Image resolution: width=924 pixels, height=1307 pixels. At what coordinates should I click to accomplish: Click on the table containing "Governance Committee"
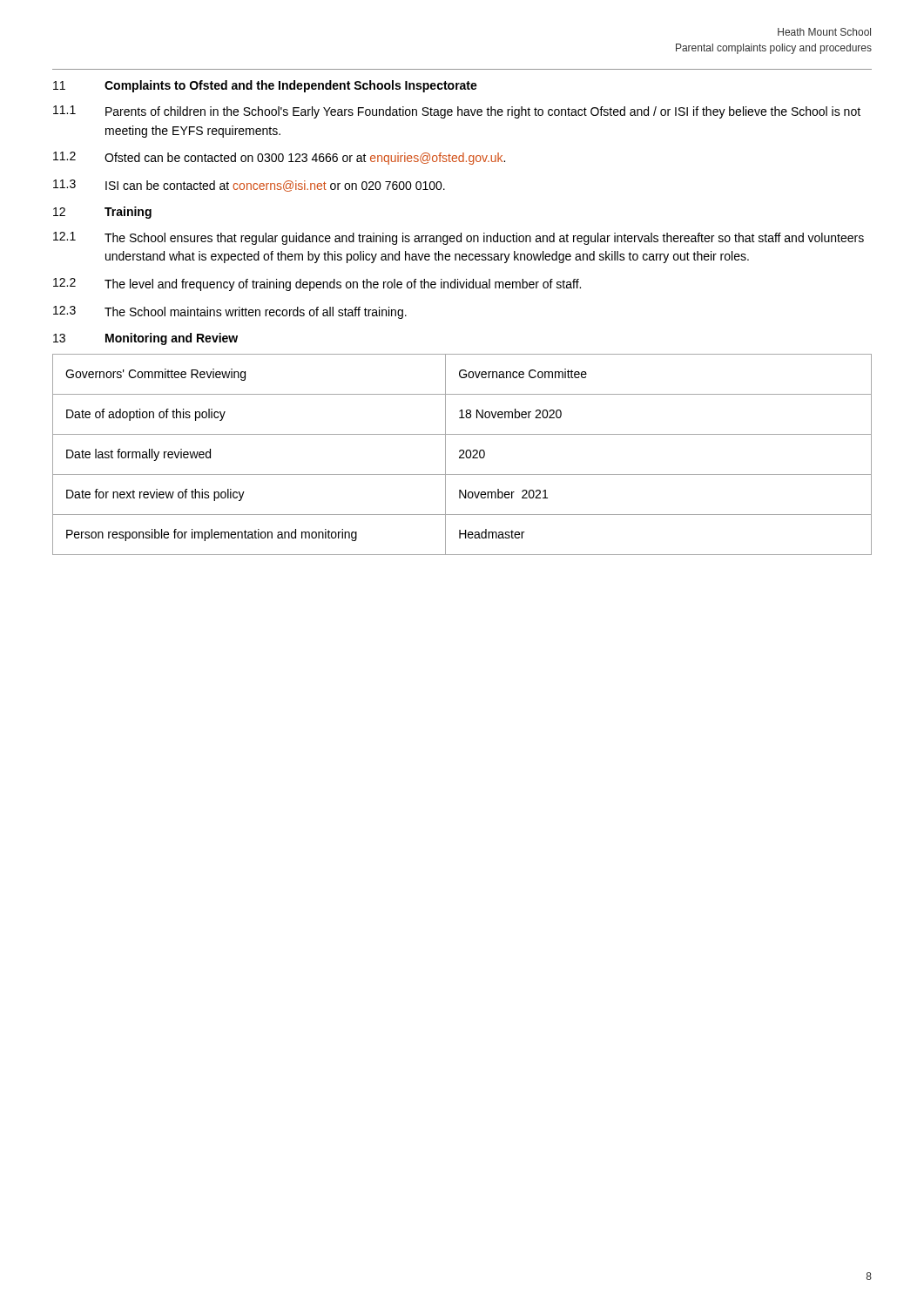462,454
